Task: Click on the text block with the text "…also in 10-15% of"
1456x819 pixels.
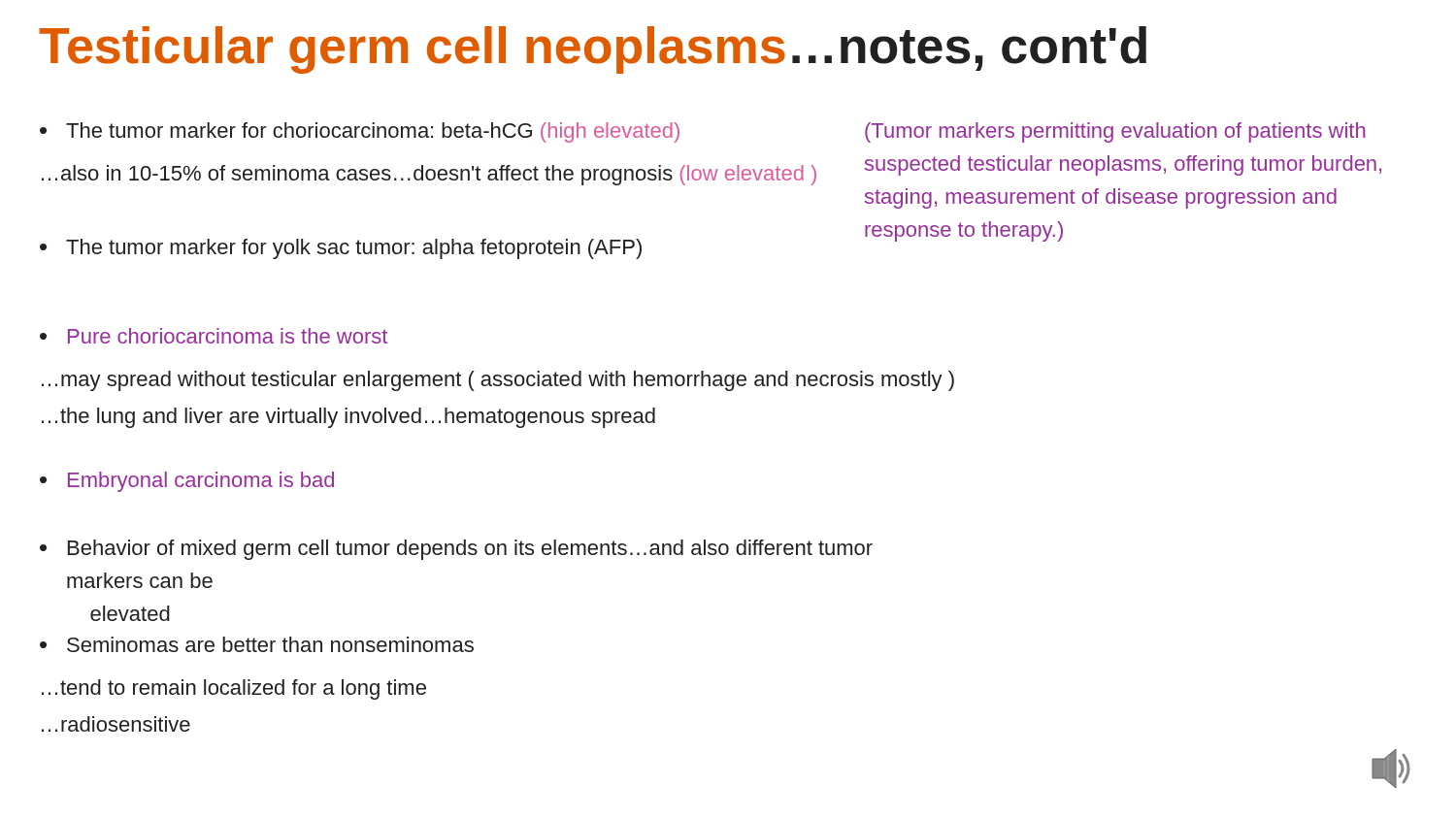Action: click(x=428, y=173)
